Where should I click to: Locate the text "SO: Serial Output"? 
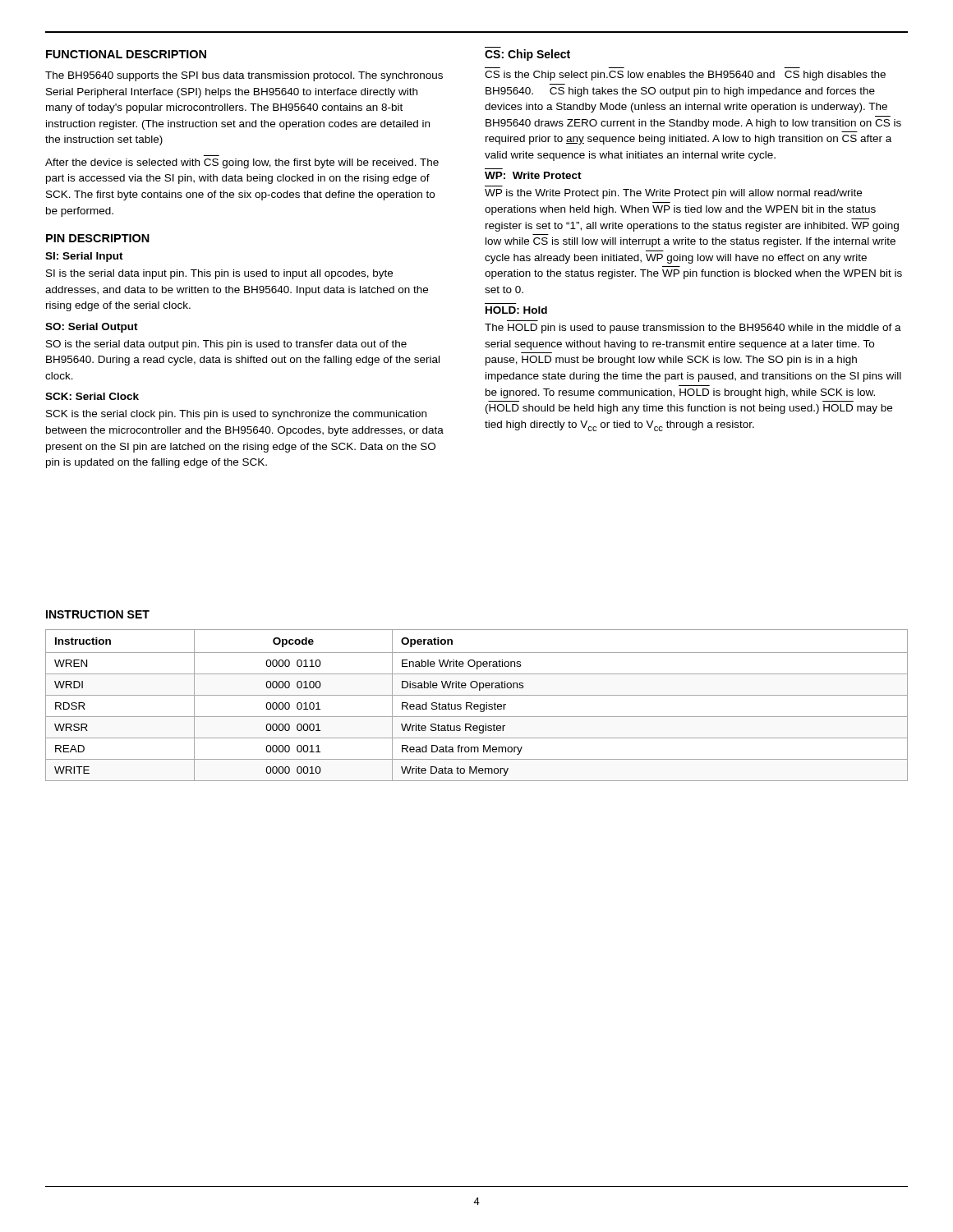[x=91, y=326]
